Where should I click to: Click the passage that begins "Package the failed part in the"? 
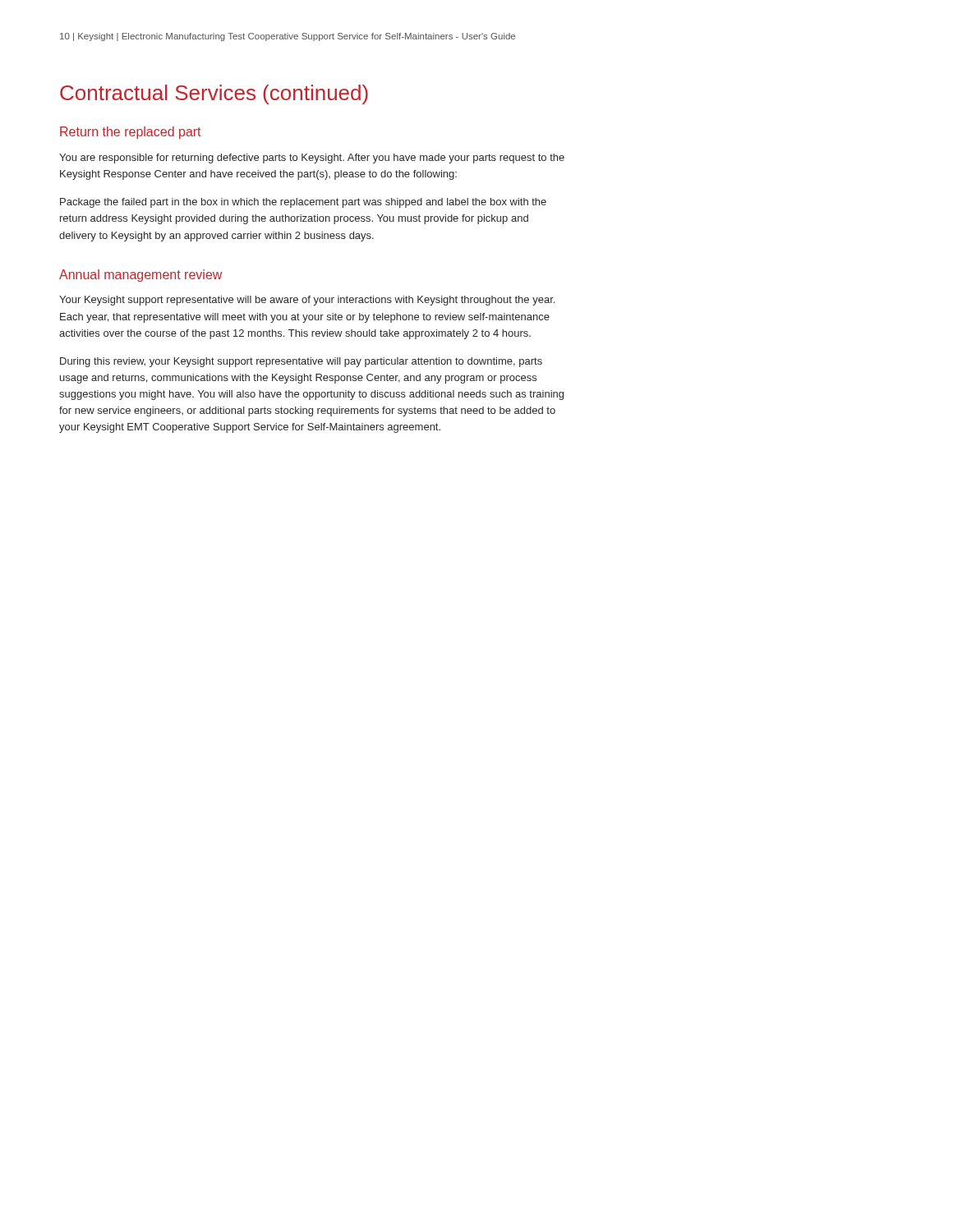coord(303,218)
